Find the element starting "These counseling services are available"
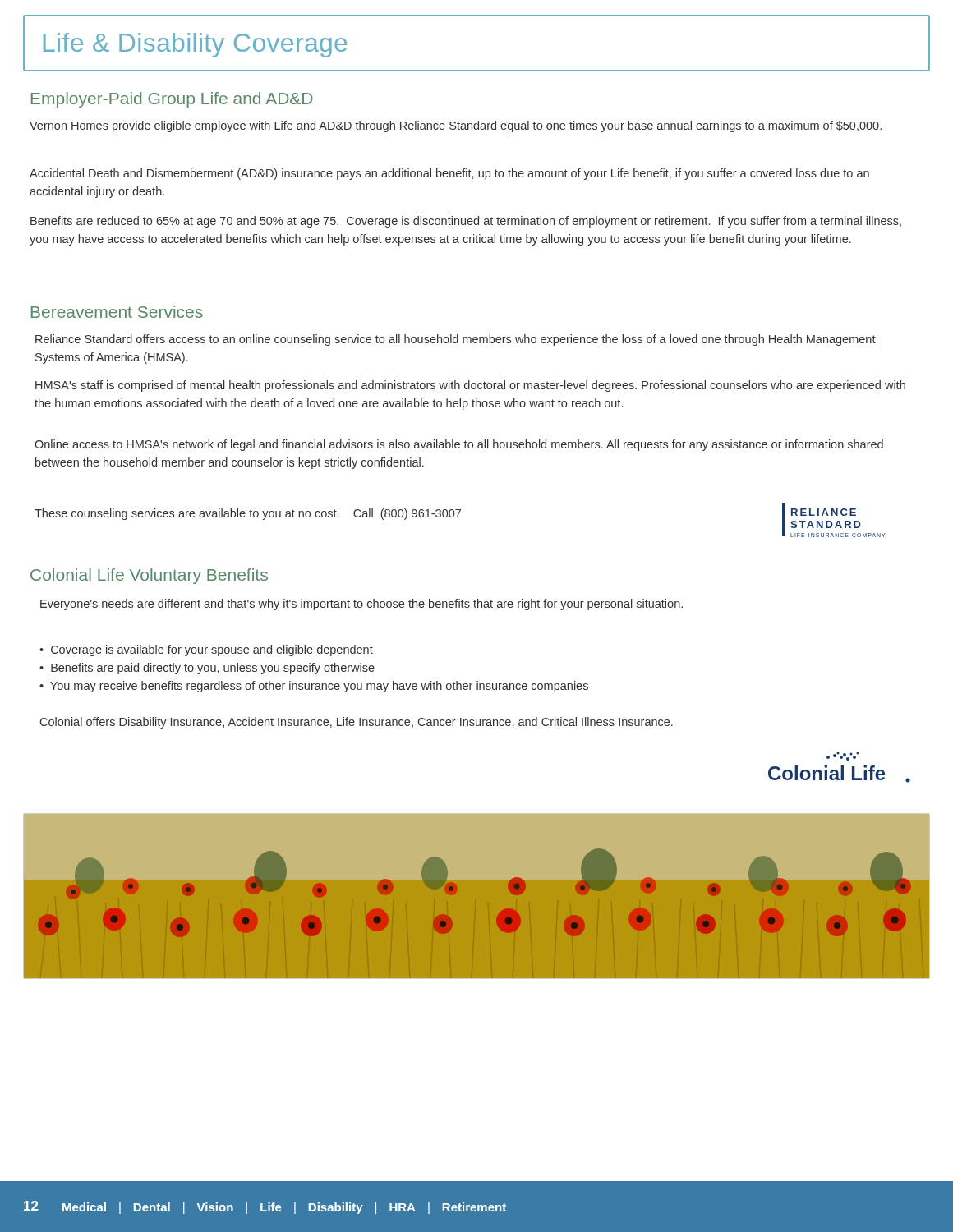953x1232 pixels. pyautogui.click(x=362, y=513)
